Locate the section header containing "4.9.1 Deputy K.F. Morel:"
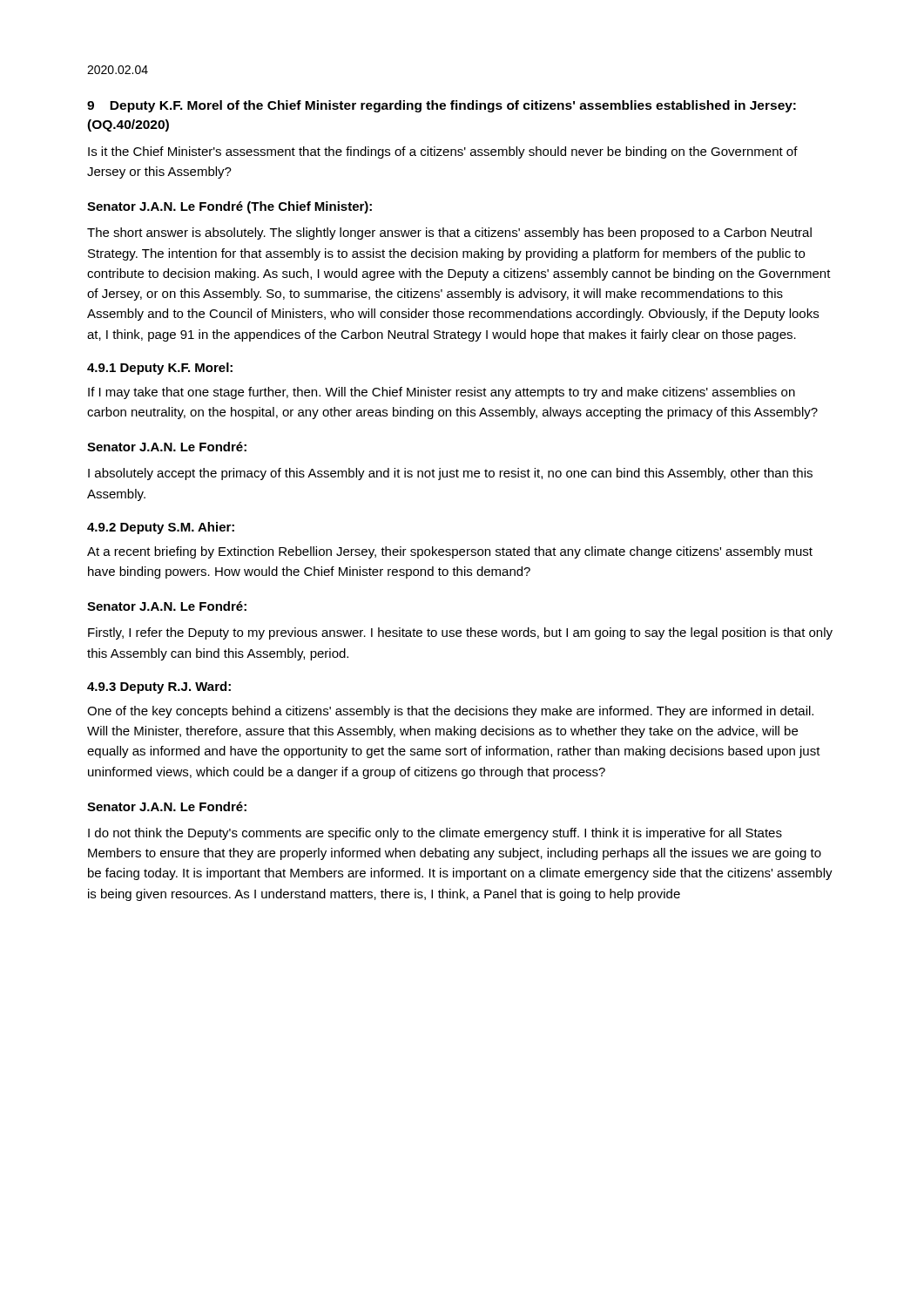 tap(160, 367)
